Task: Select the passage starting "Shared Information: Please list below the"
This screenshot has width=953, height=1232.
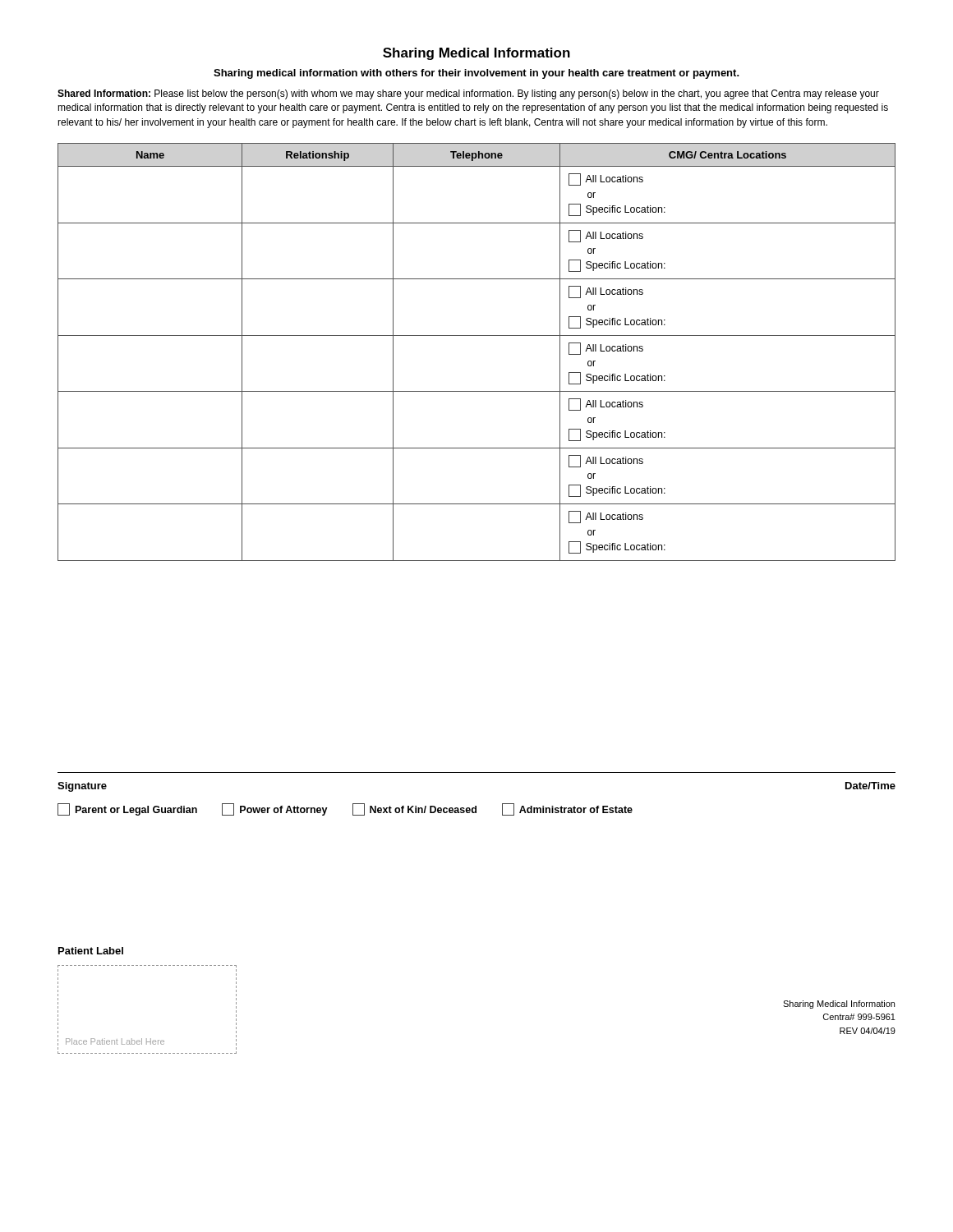Action: click(473, 108)
